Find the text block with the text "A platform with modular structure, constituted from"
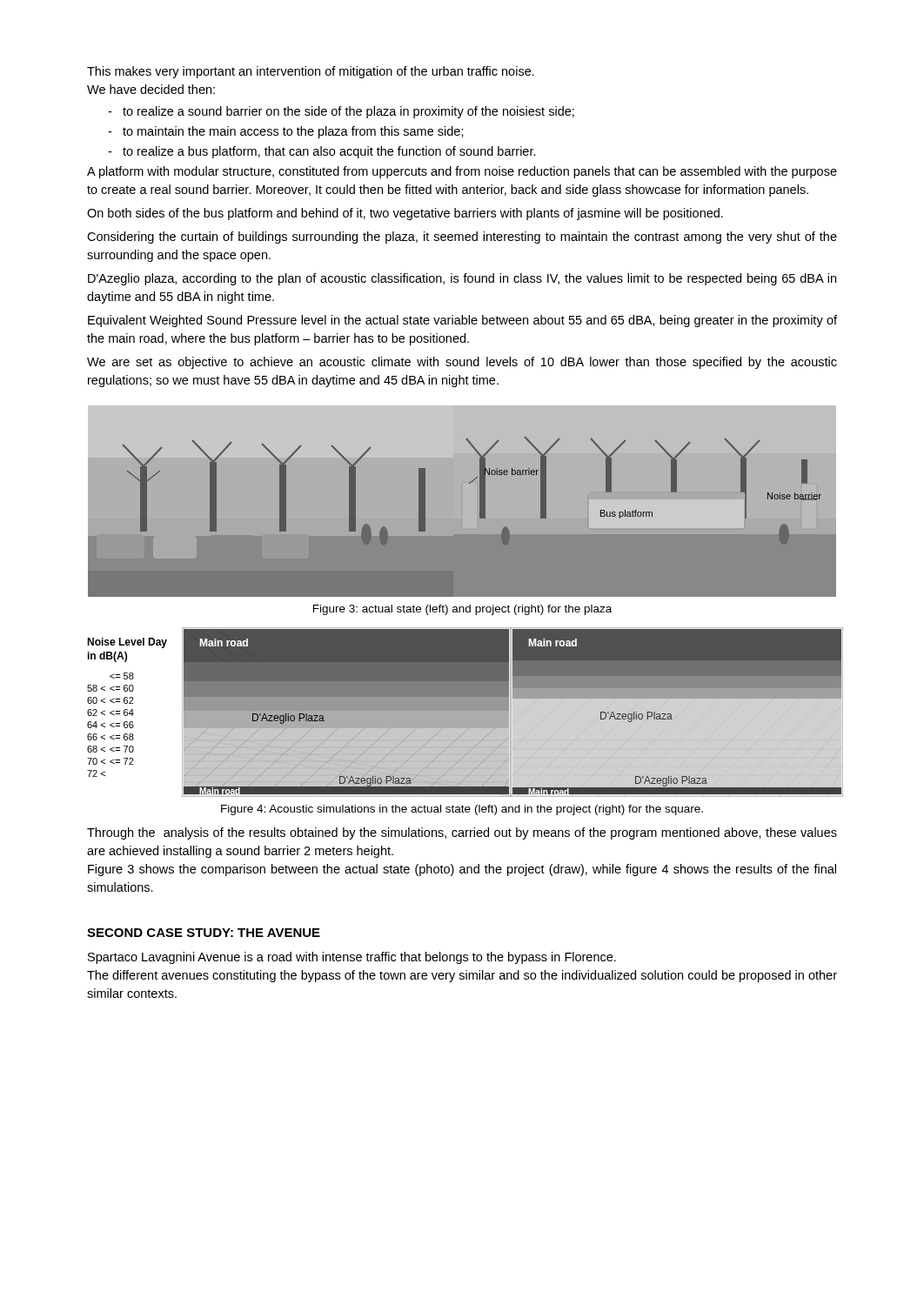Viewport: 924px width, 1305px height. pyautogui.click(x=462, y=181)
